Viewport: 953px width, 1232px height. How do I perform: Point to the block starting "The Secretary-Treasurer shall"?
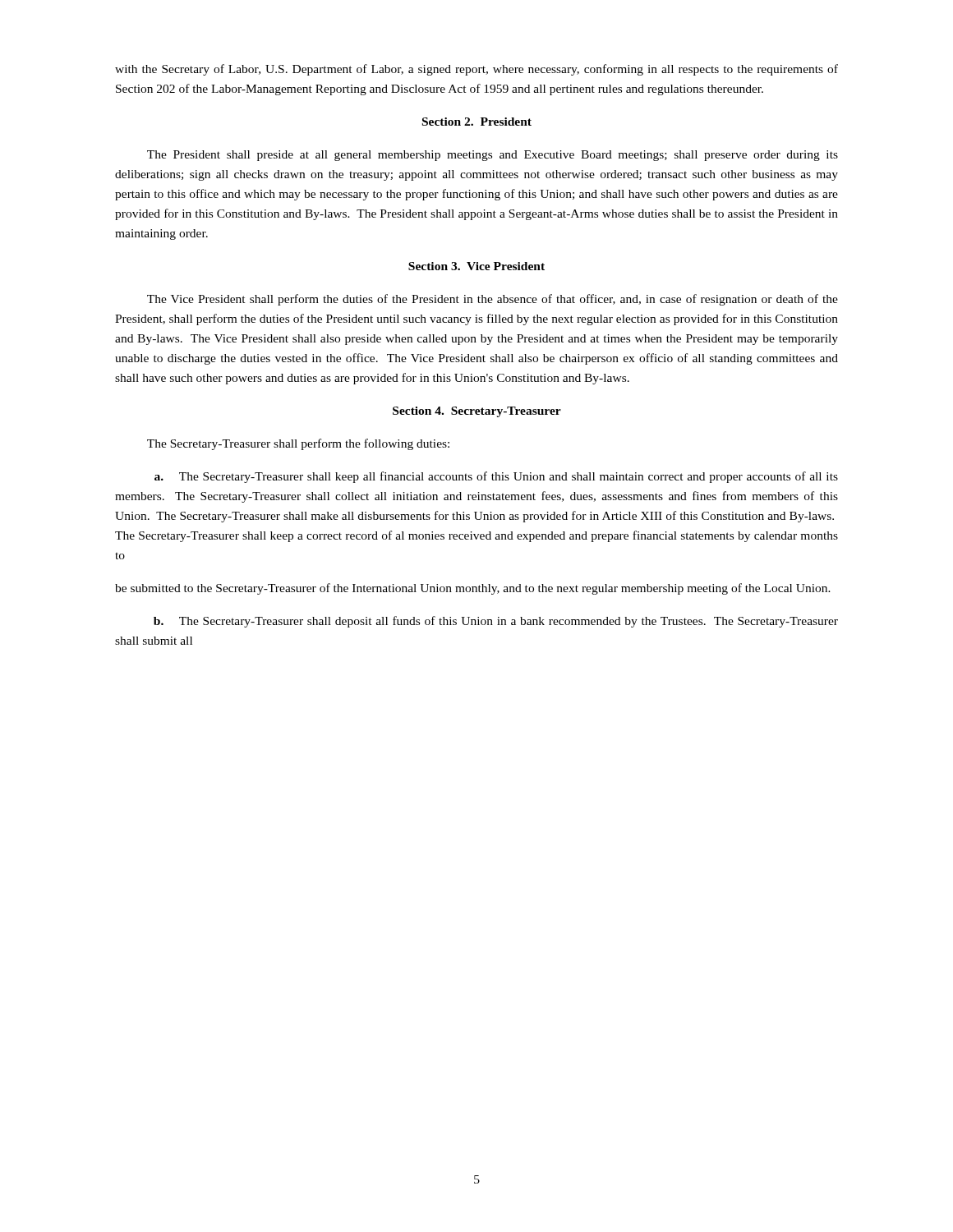click(298, 444)
